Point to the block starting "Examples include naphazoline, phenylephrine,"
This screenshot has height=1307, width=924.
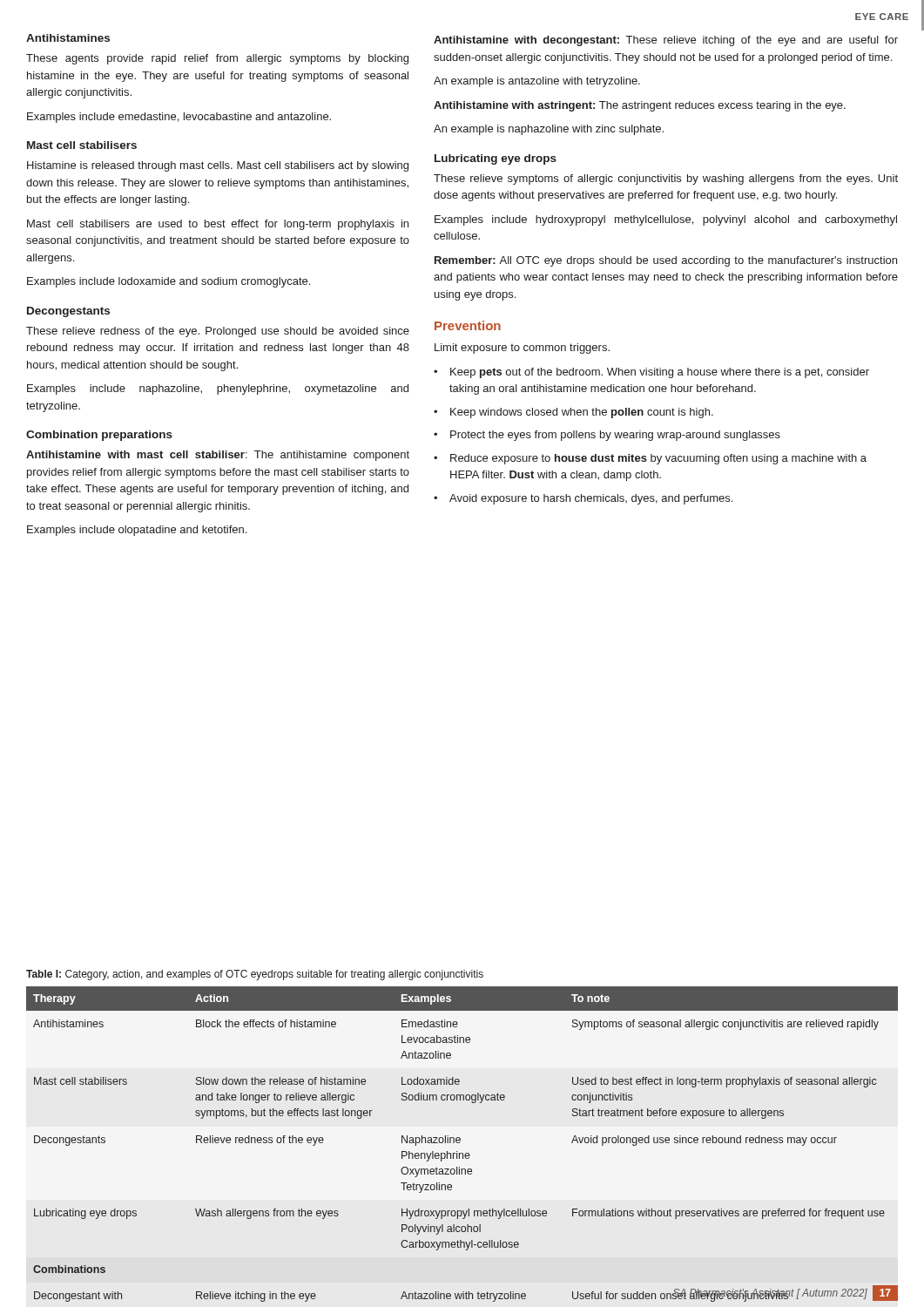click(218, 397)
